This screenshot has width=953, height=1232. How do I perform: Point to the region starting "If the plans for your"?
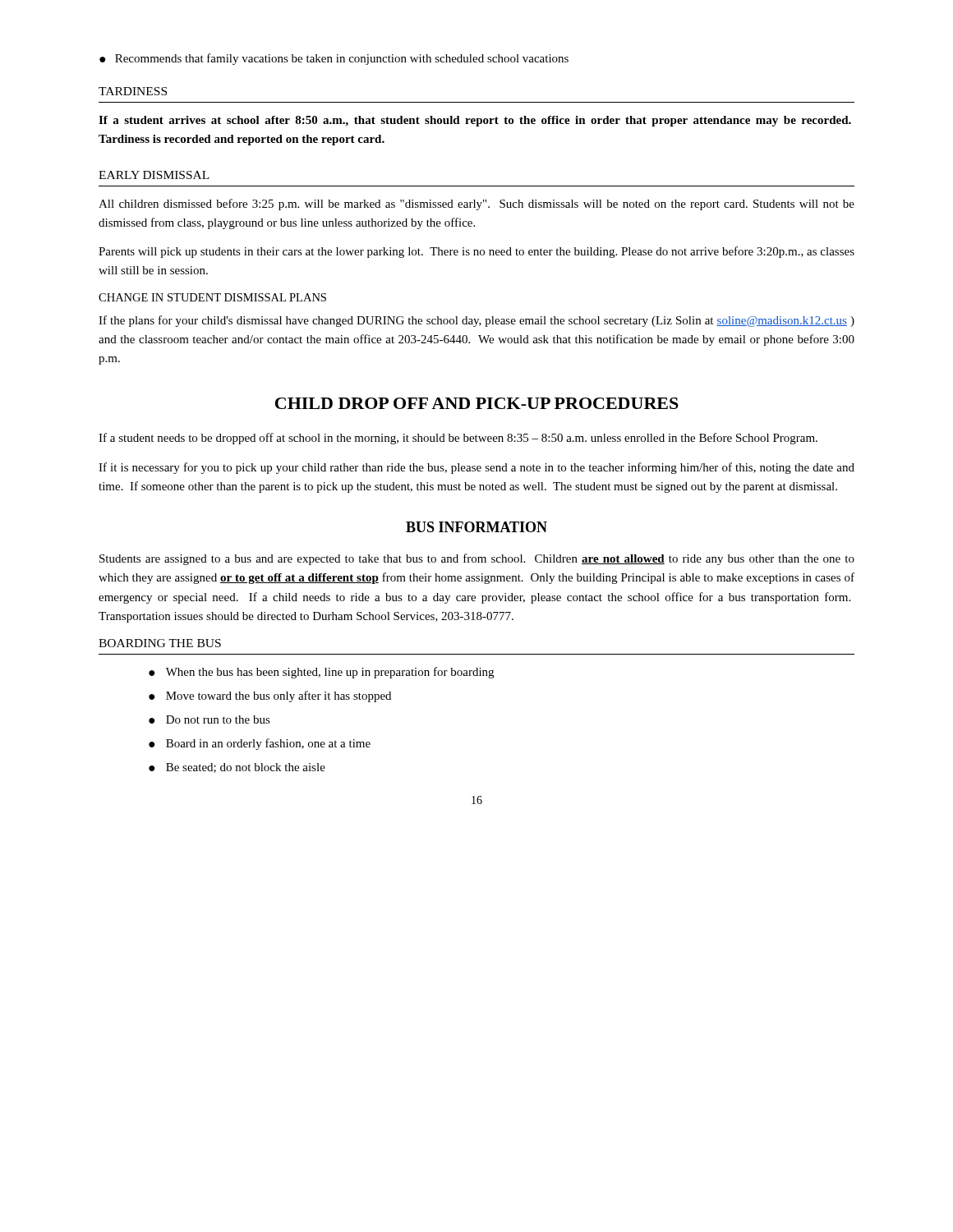(x=476, y=339)
